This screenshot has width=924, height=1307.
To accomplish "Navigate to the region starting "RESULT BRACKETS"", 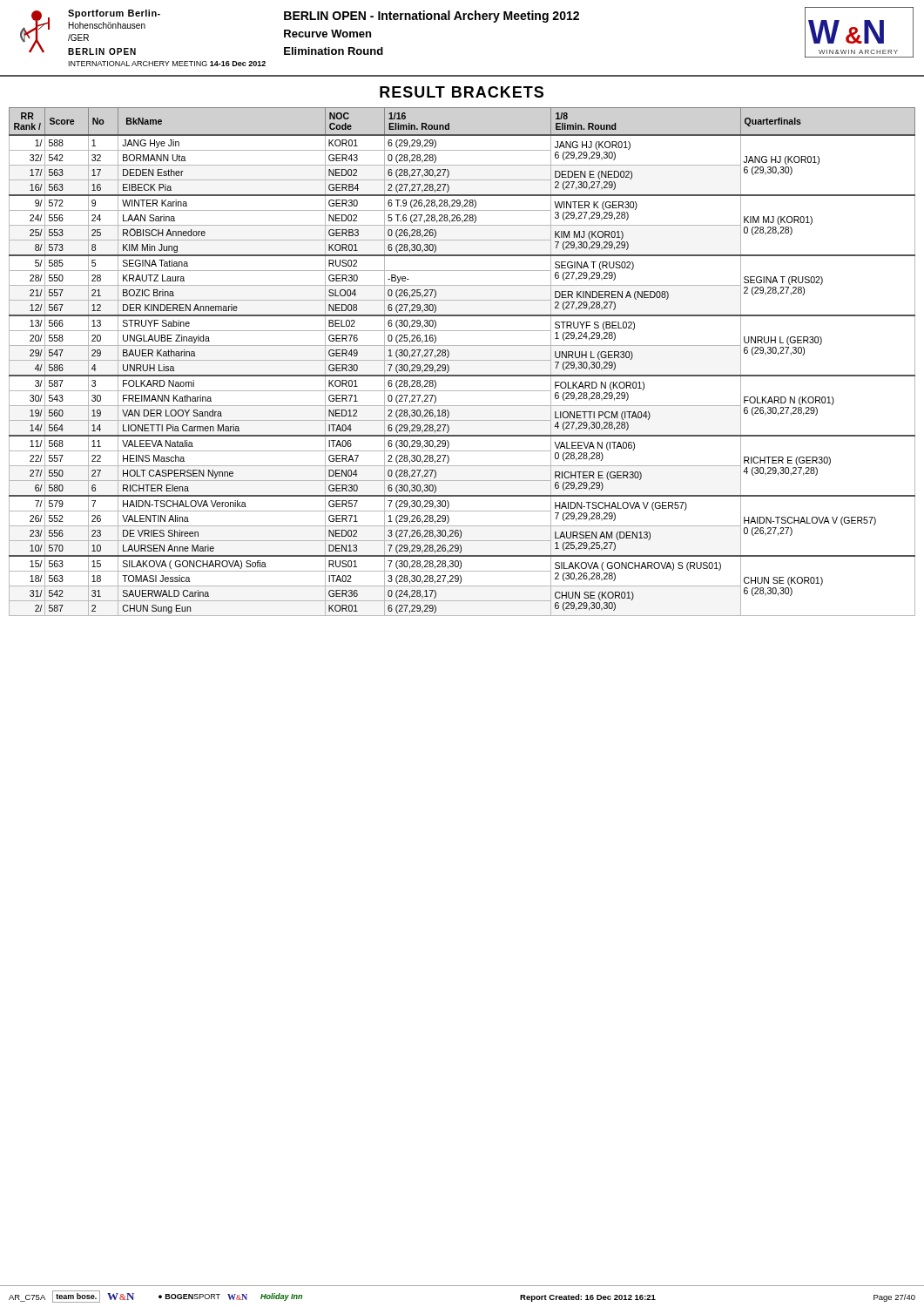I will pyautogui.click(x=462, y=92).
